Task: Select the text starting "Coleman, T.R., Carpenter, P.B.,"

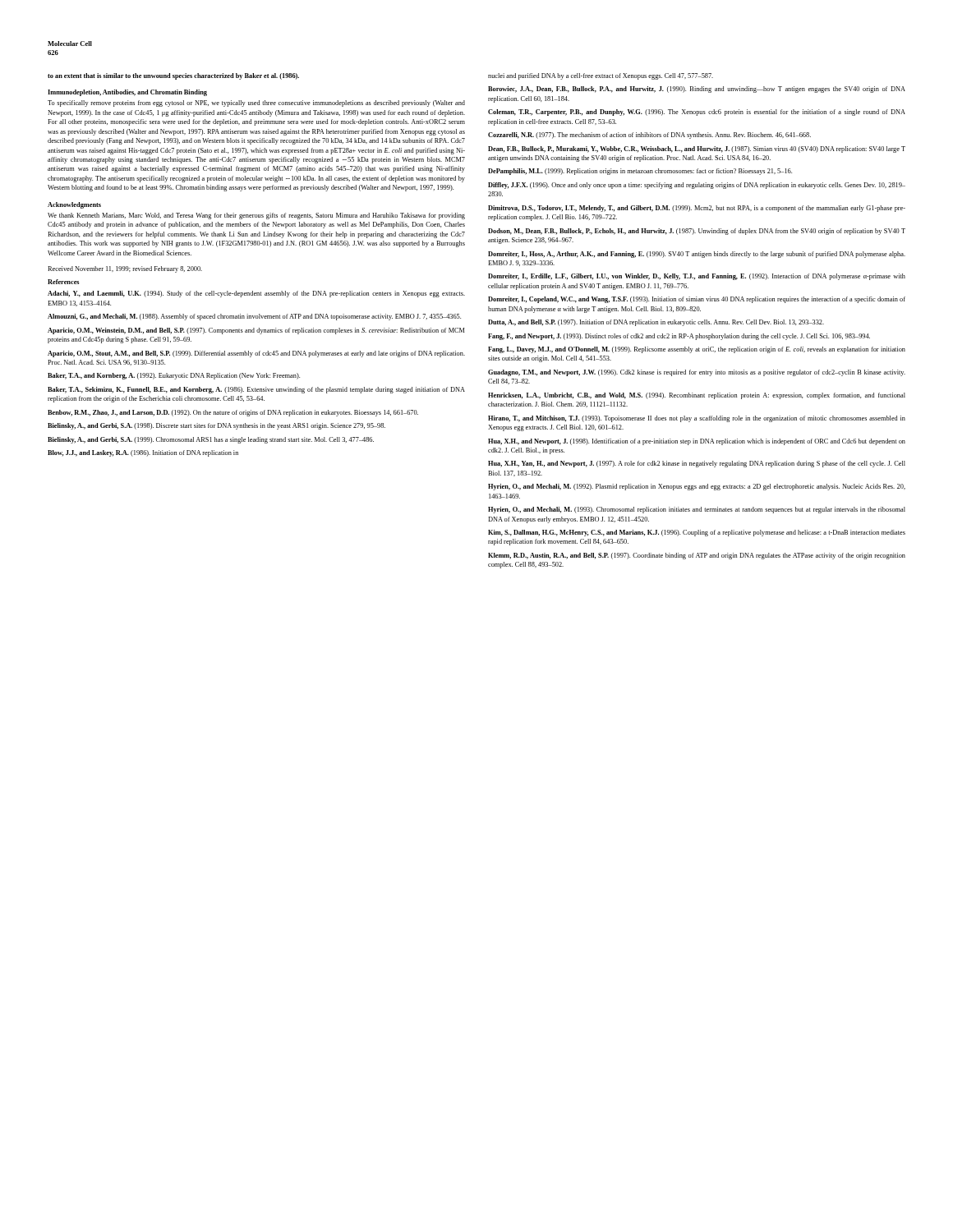Action: (697, 117)
